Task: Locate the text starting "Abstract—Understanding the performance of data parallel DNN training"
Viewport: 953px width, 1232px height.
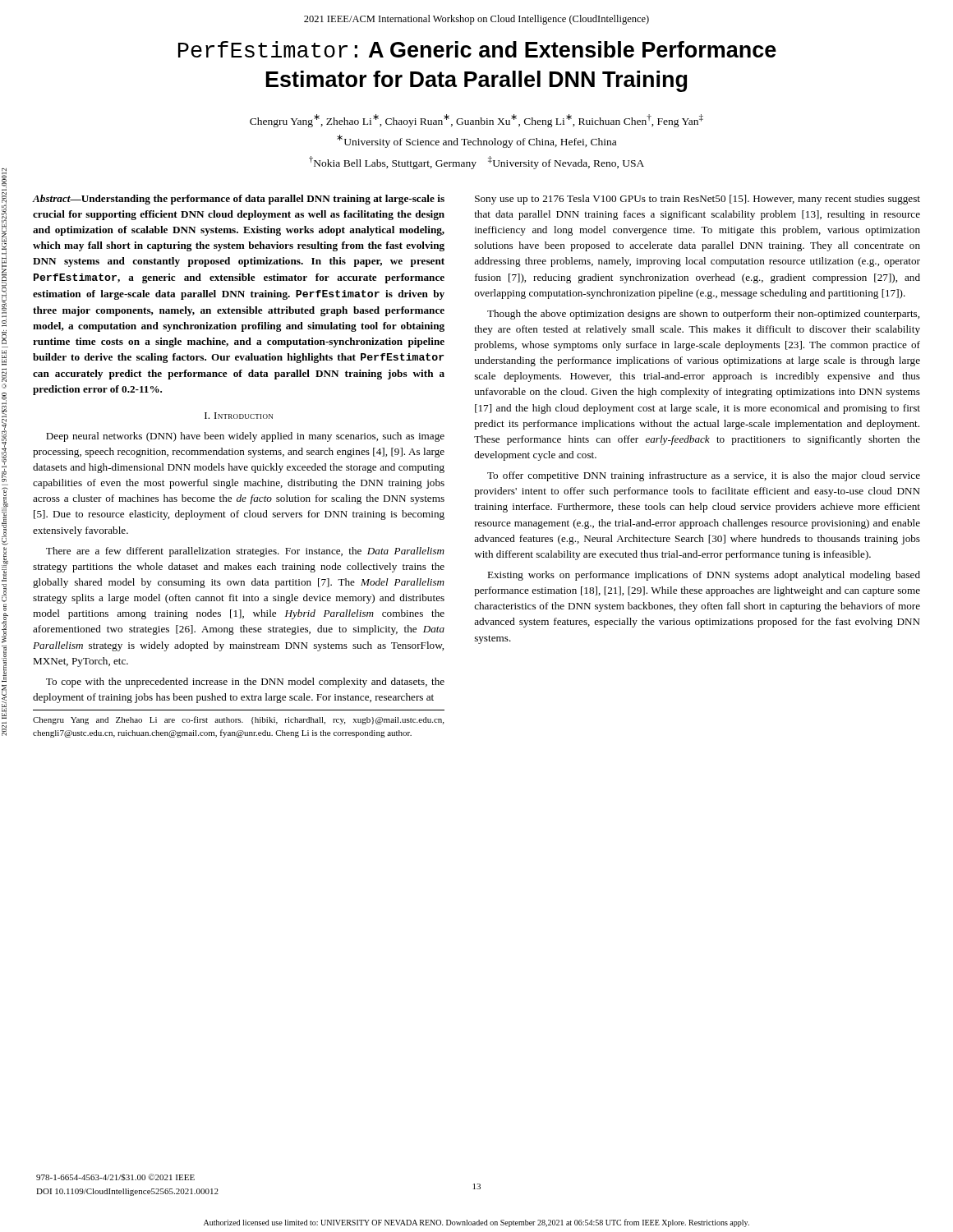Action: [x=239, y=294]
